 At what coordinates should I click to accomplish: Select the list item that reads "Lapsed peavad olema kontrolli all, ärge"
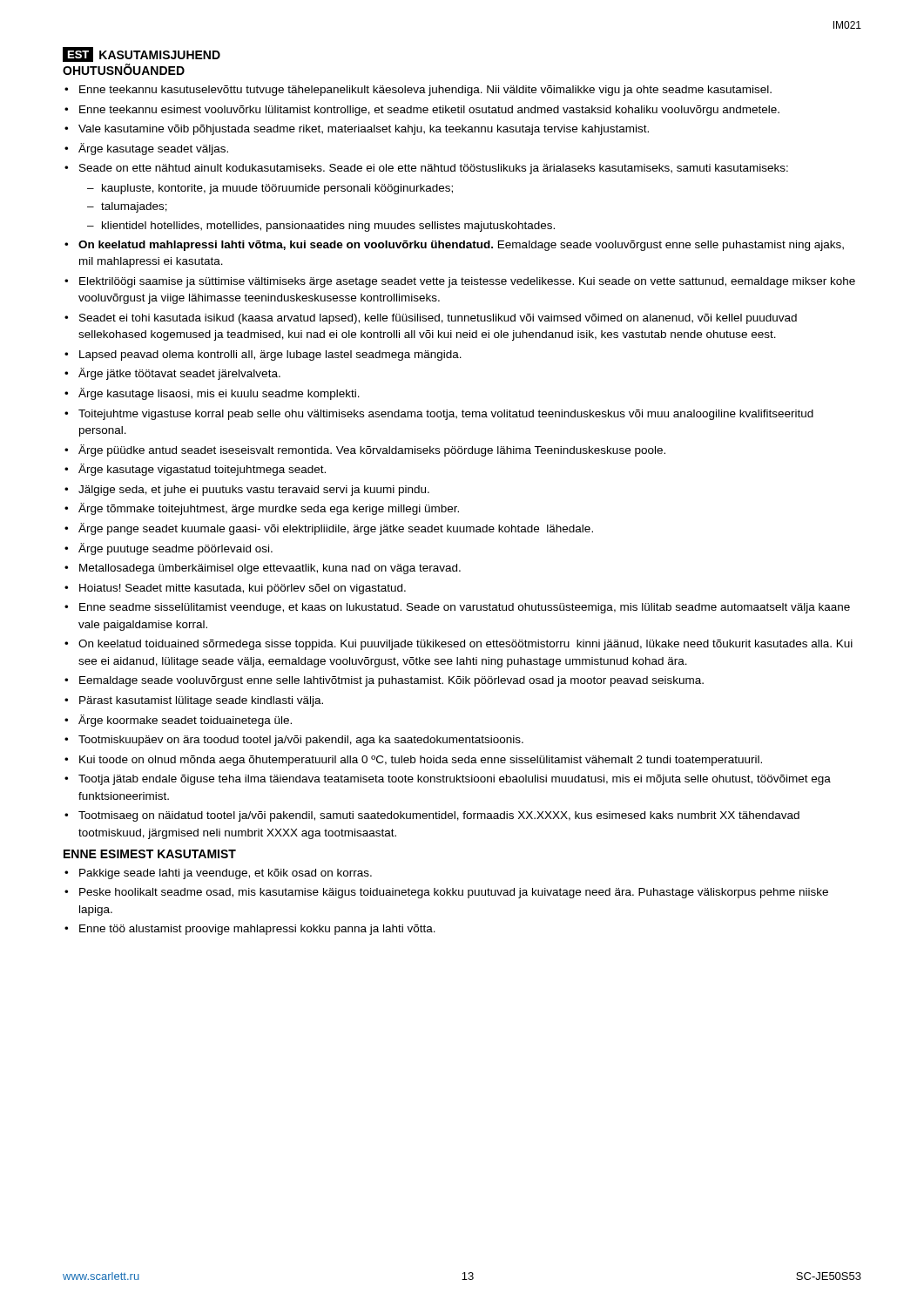270,354
